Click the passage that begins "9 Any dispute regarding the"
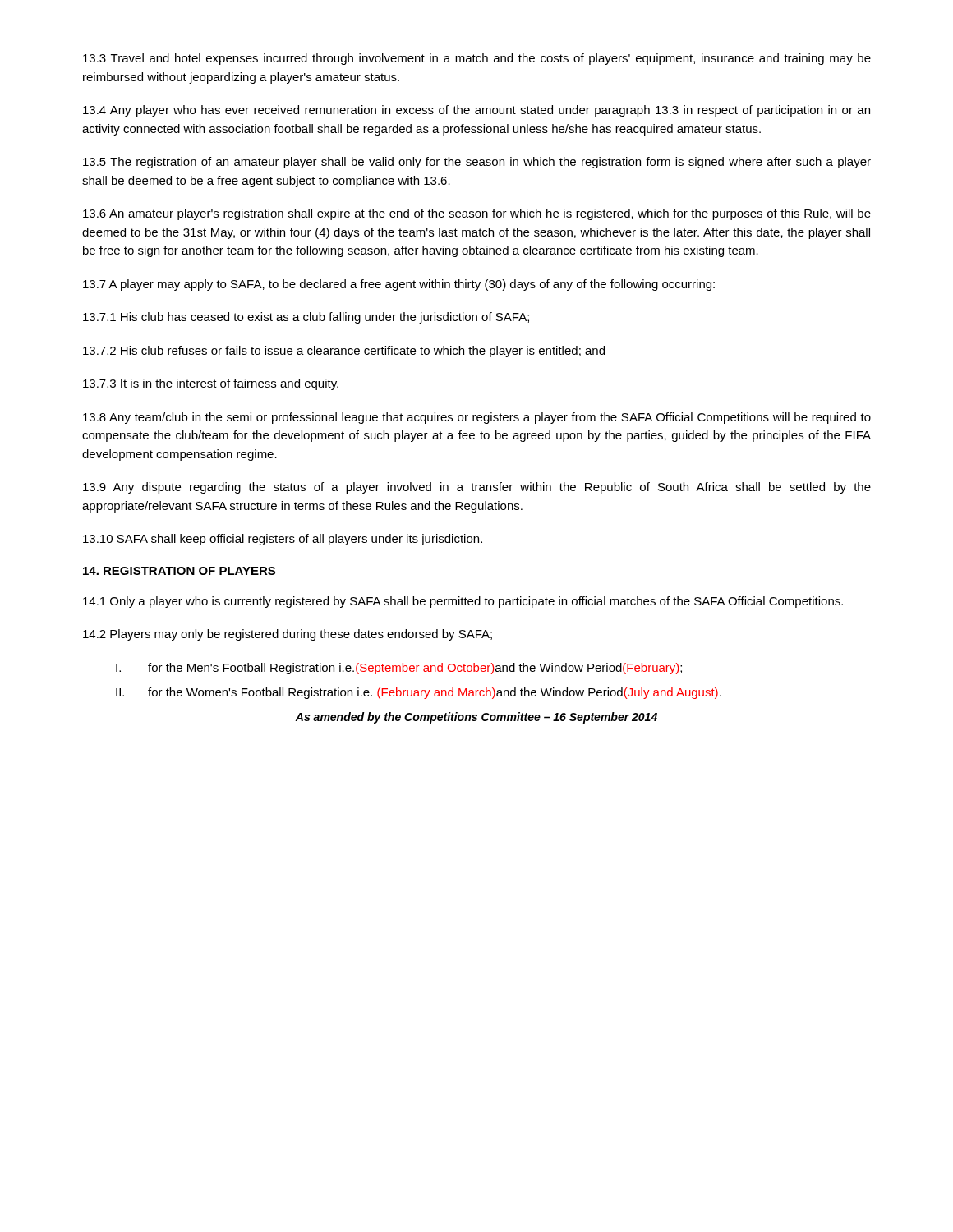 point(476,496)
